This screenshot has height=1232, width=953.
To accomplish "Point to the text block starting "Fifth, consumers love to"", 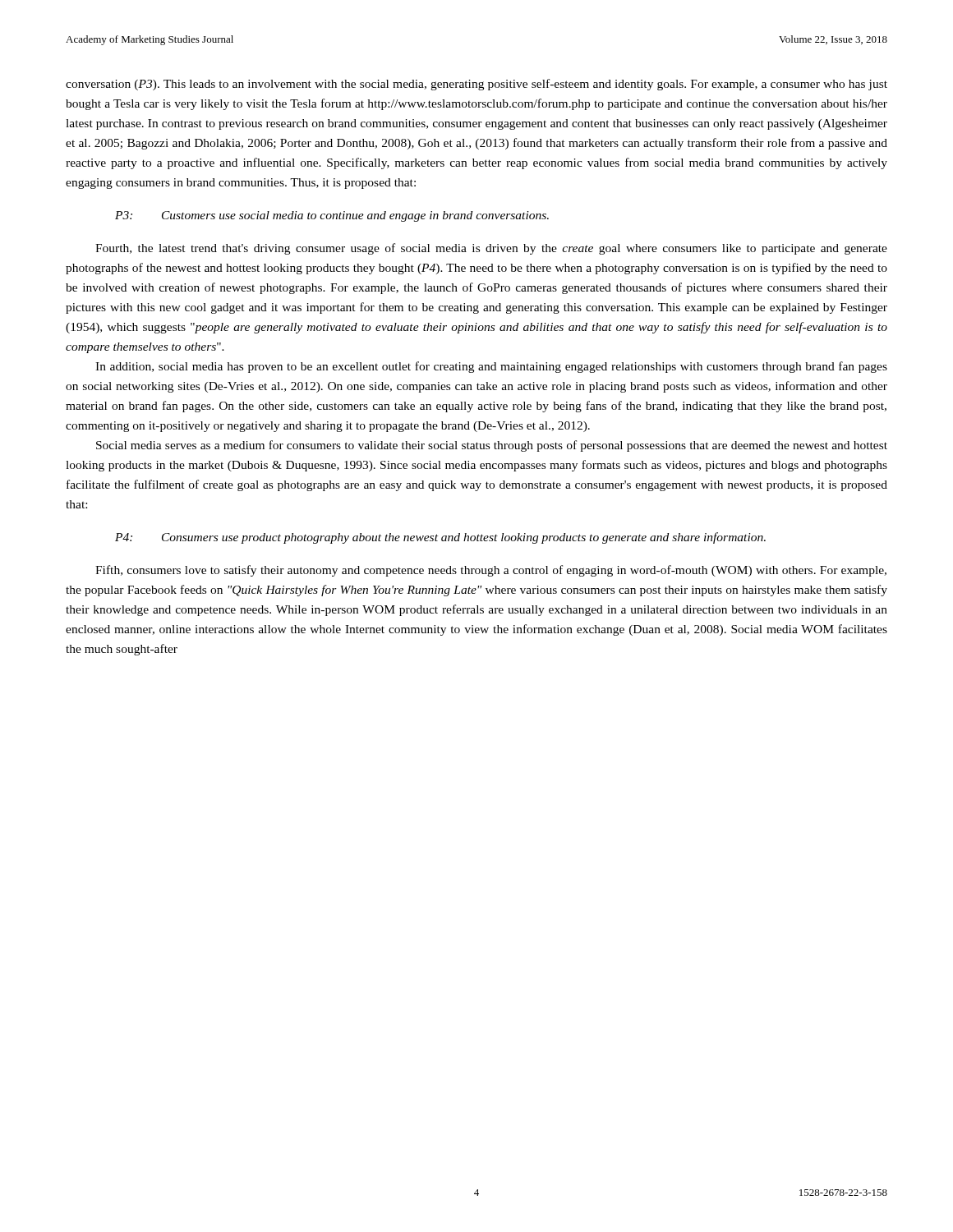I will [x=476, y=610].
